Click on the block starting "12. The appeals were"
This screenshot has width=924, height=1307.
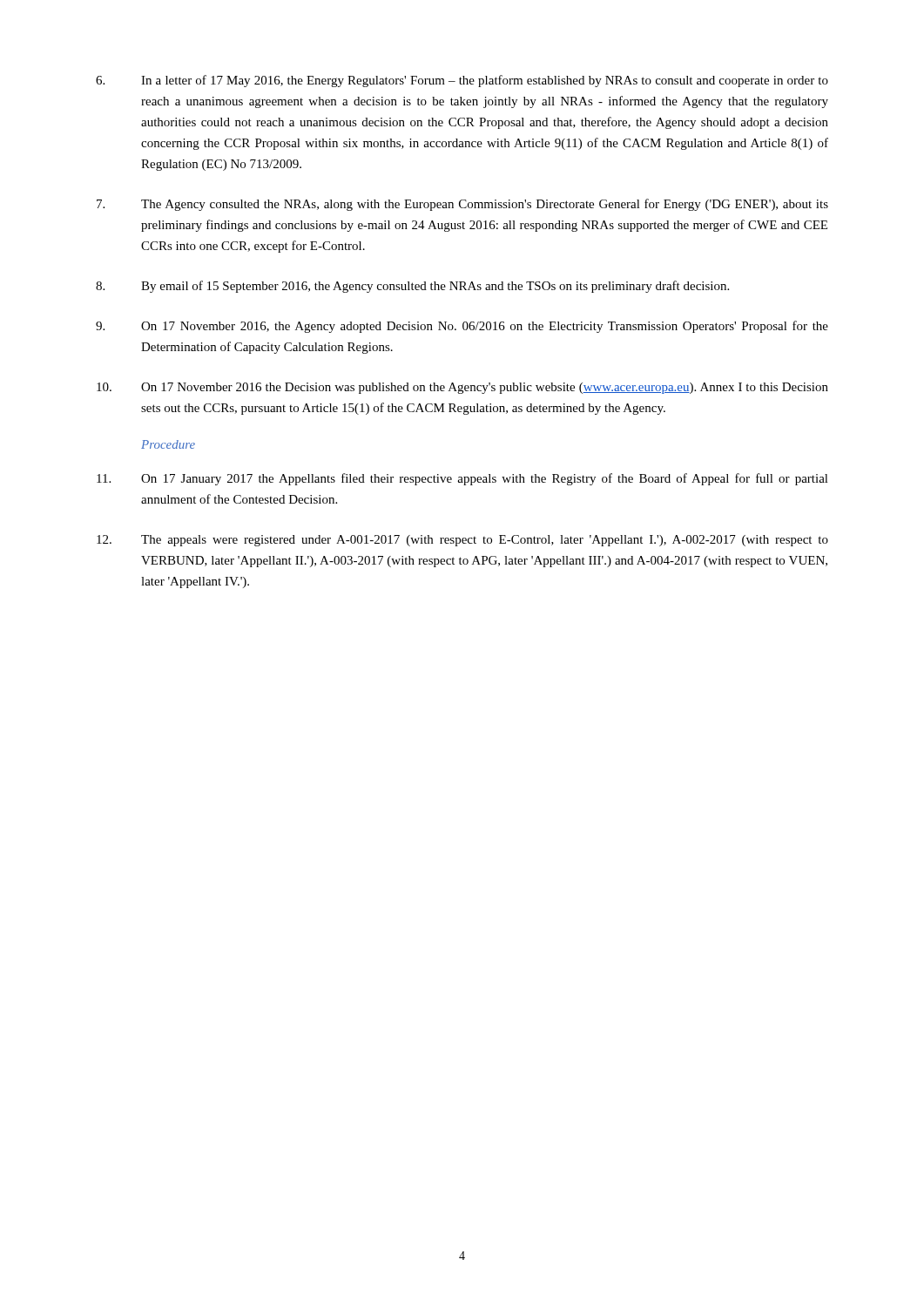tap(462, 560)
